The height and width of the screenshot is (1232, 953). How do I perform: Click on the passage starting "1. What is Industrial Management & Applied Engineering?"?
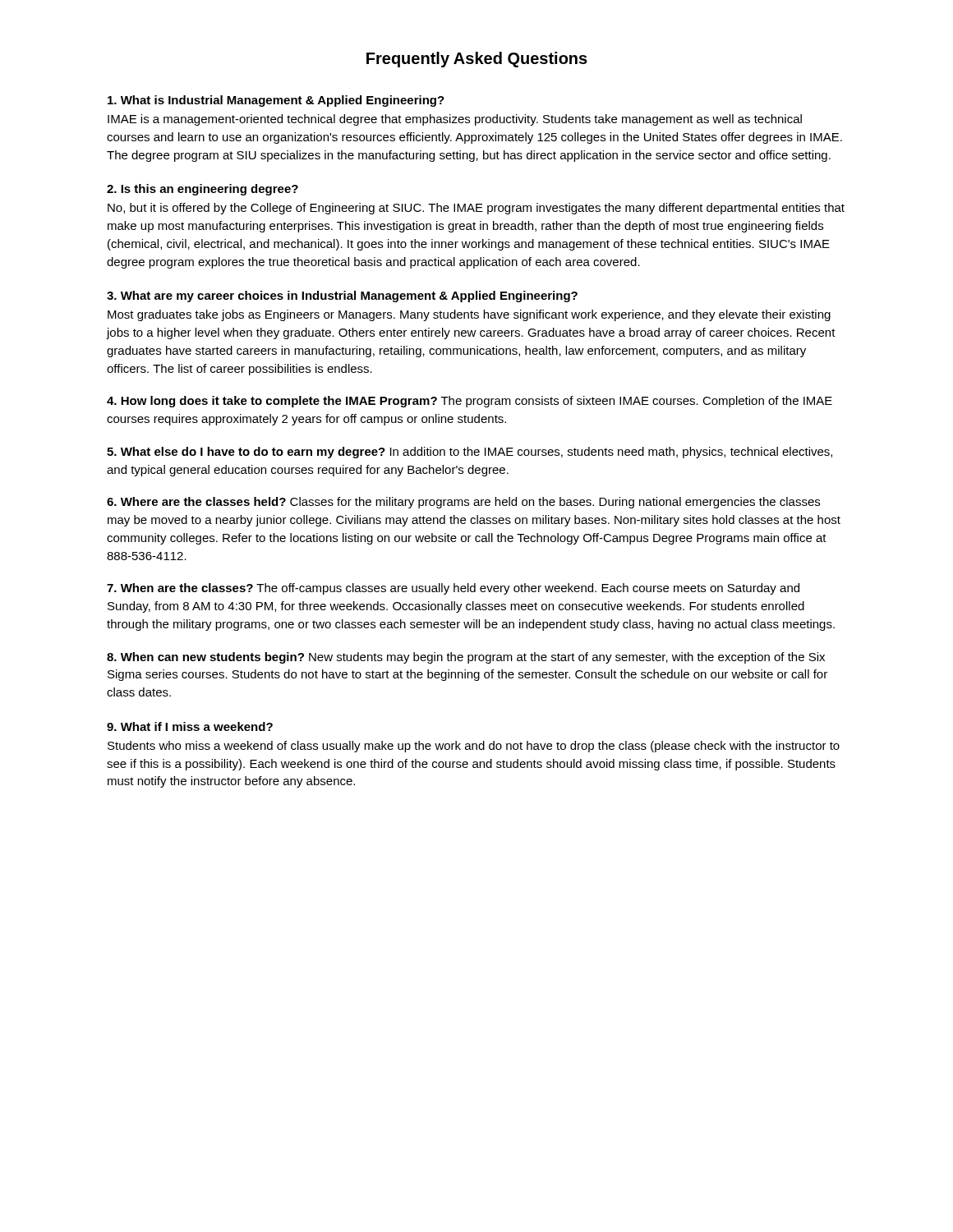click(x=276, y=100)
